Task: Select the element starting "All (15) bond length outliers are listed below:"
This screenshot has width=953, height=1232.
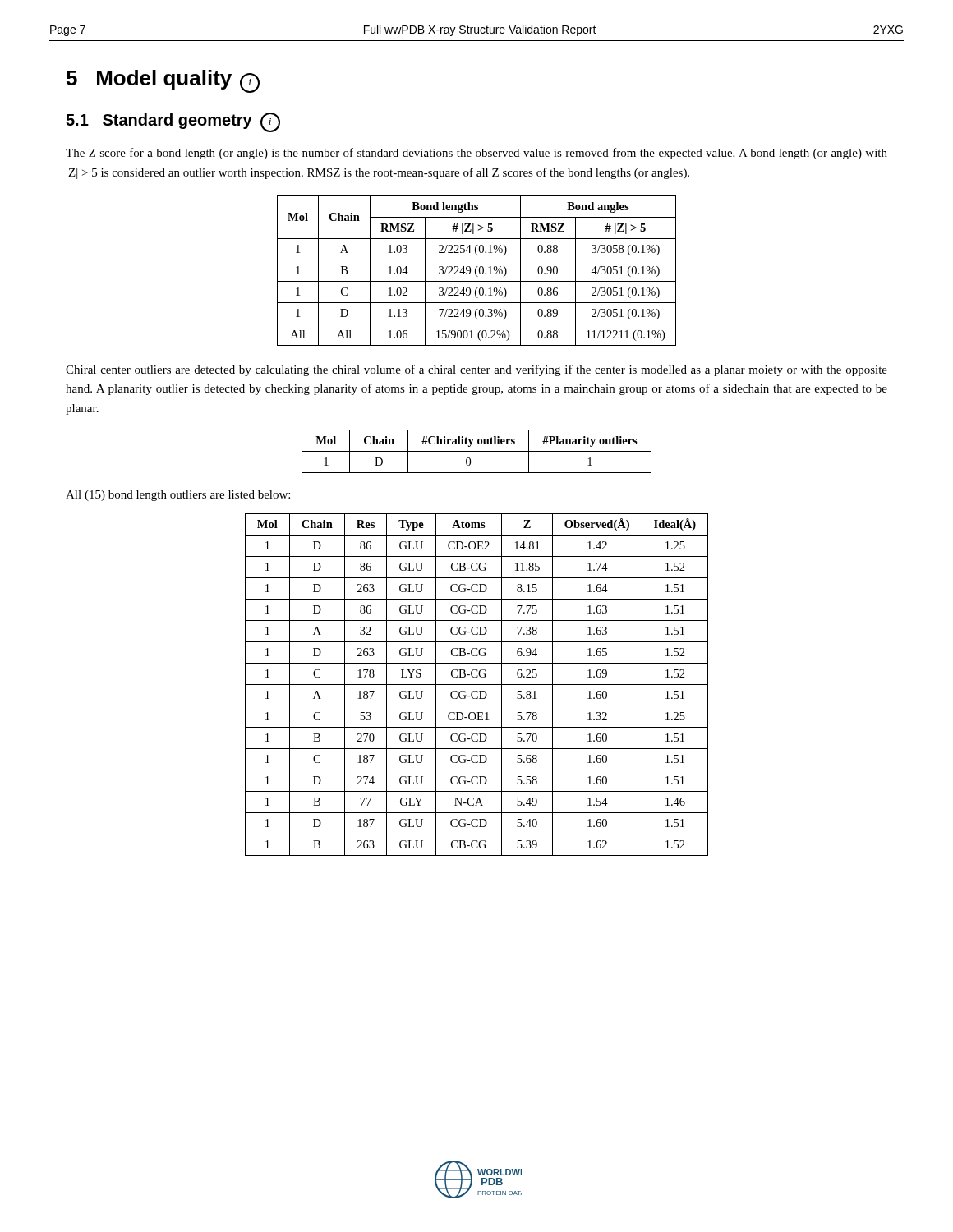Action: (178, 495)
